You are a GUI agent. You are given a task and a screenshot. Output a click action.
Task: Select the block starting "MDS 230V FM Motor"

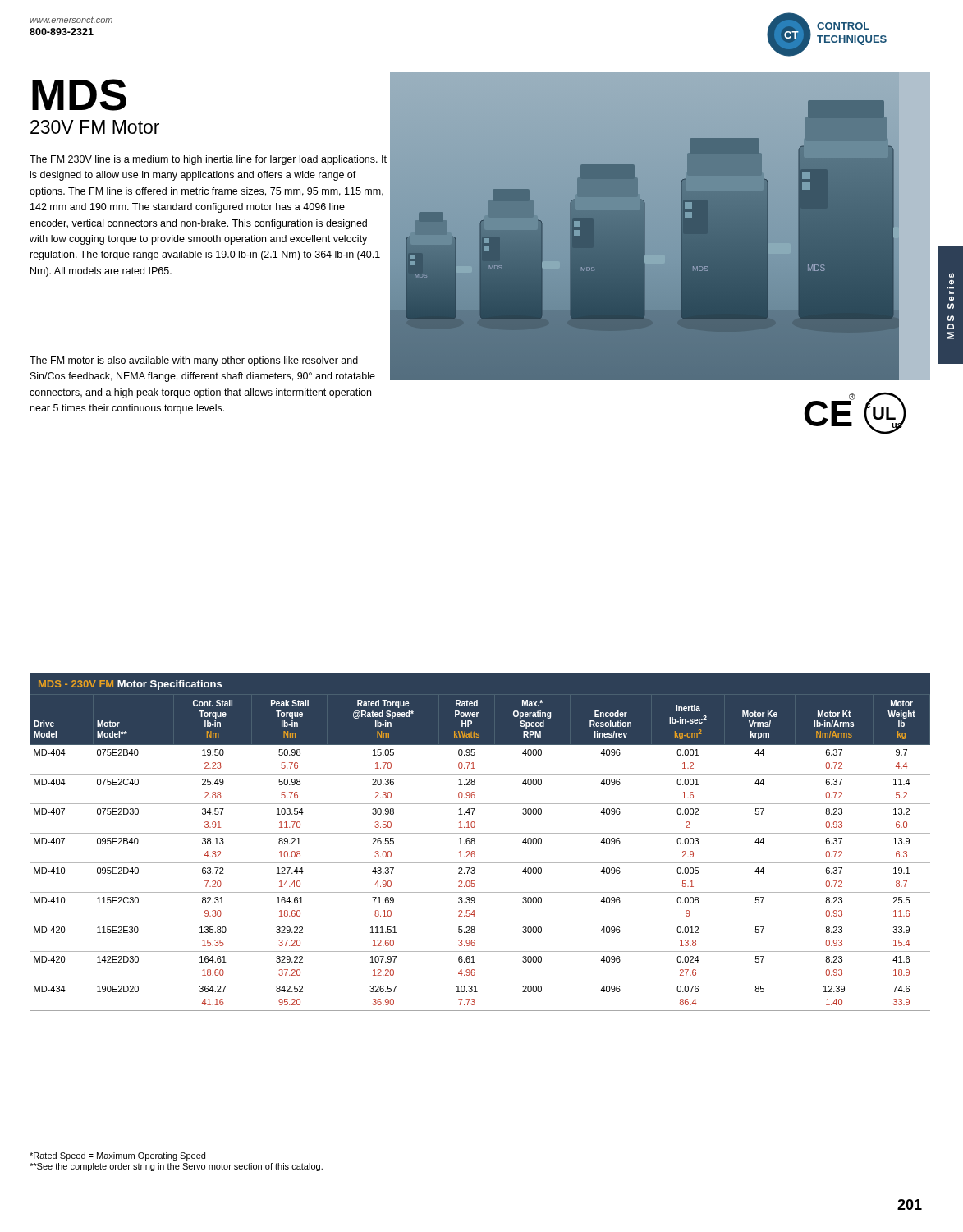point(95,106)
